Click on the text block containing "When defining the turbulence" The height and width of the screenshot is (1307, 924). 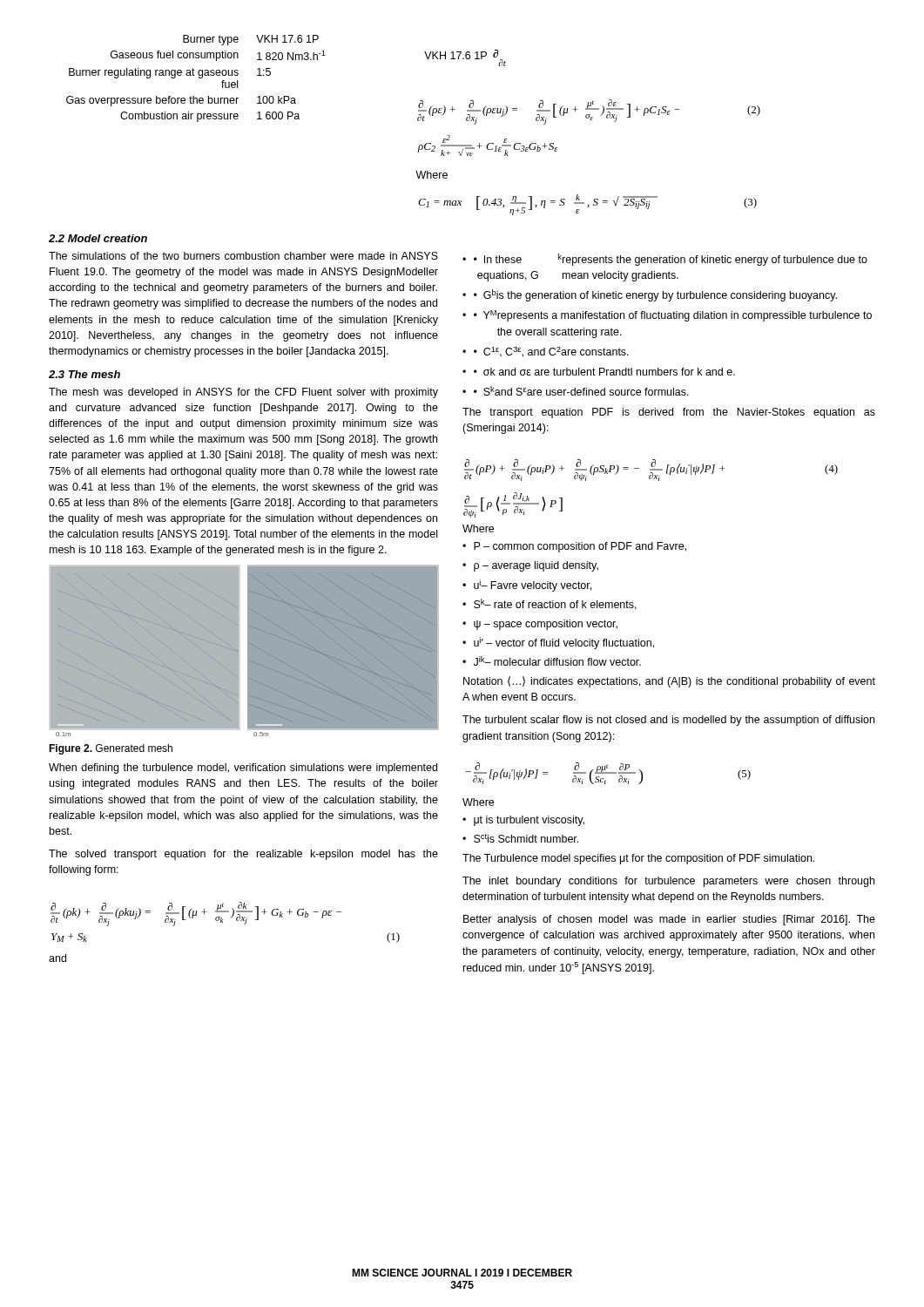243,799
